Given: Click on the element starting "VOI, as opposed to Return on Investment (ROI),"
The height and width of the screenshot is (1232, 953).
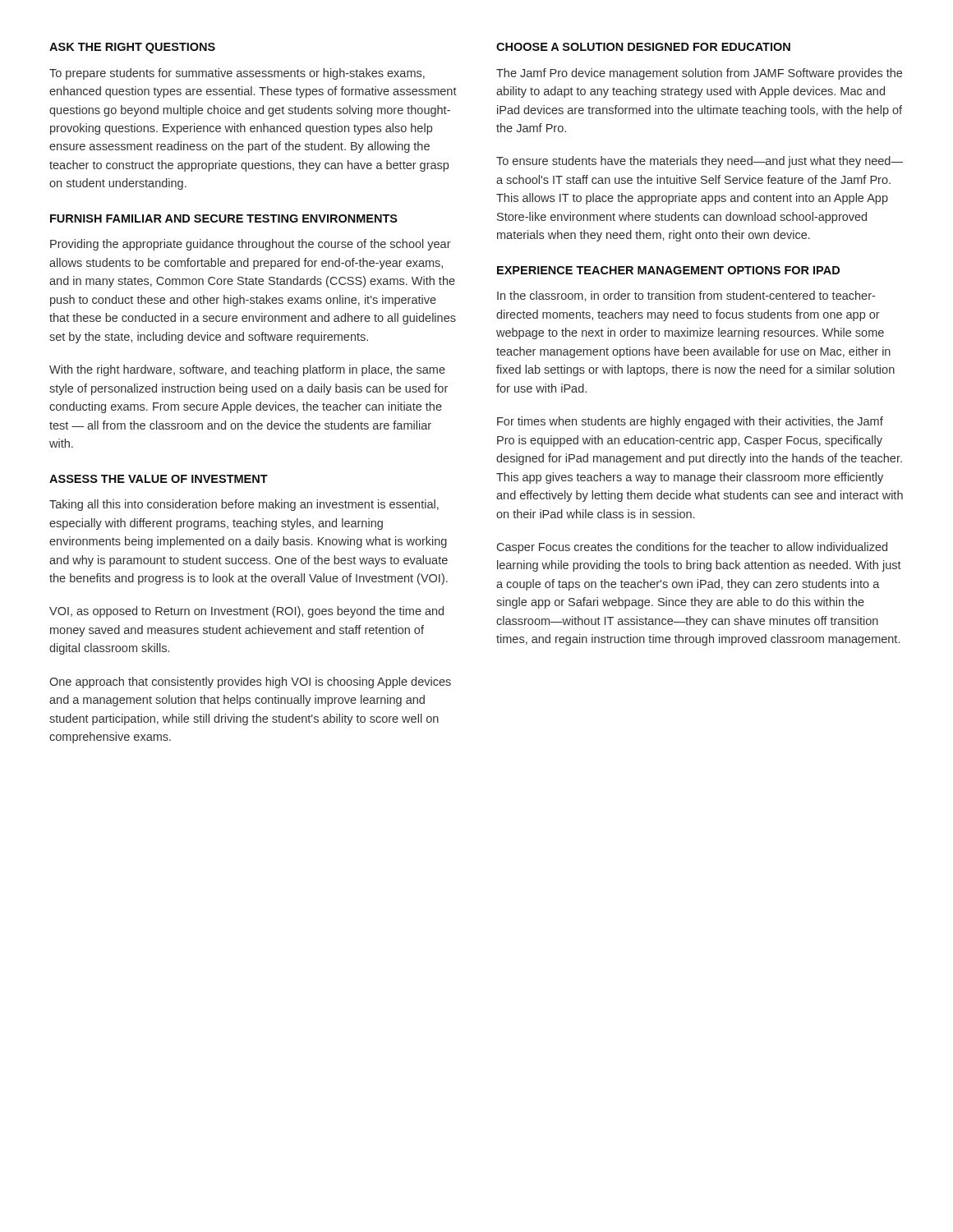Looking at the screenshot, I should pyautogui.click(x=247, y=630).
